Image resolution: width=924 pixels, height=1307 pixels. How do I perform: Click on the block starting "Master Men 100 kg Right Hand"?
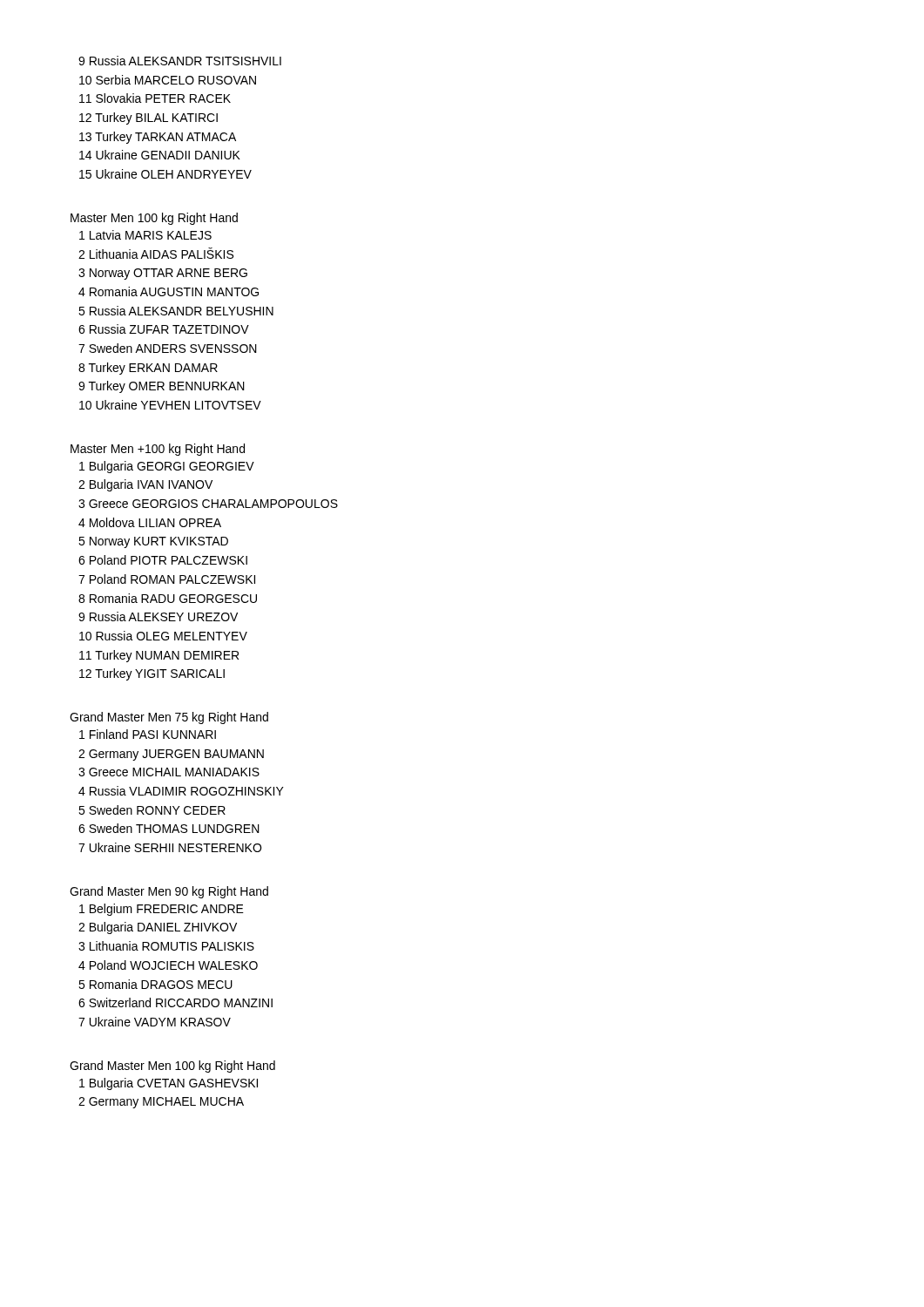(x=154, y=218)
